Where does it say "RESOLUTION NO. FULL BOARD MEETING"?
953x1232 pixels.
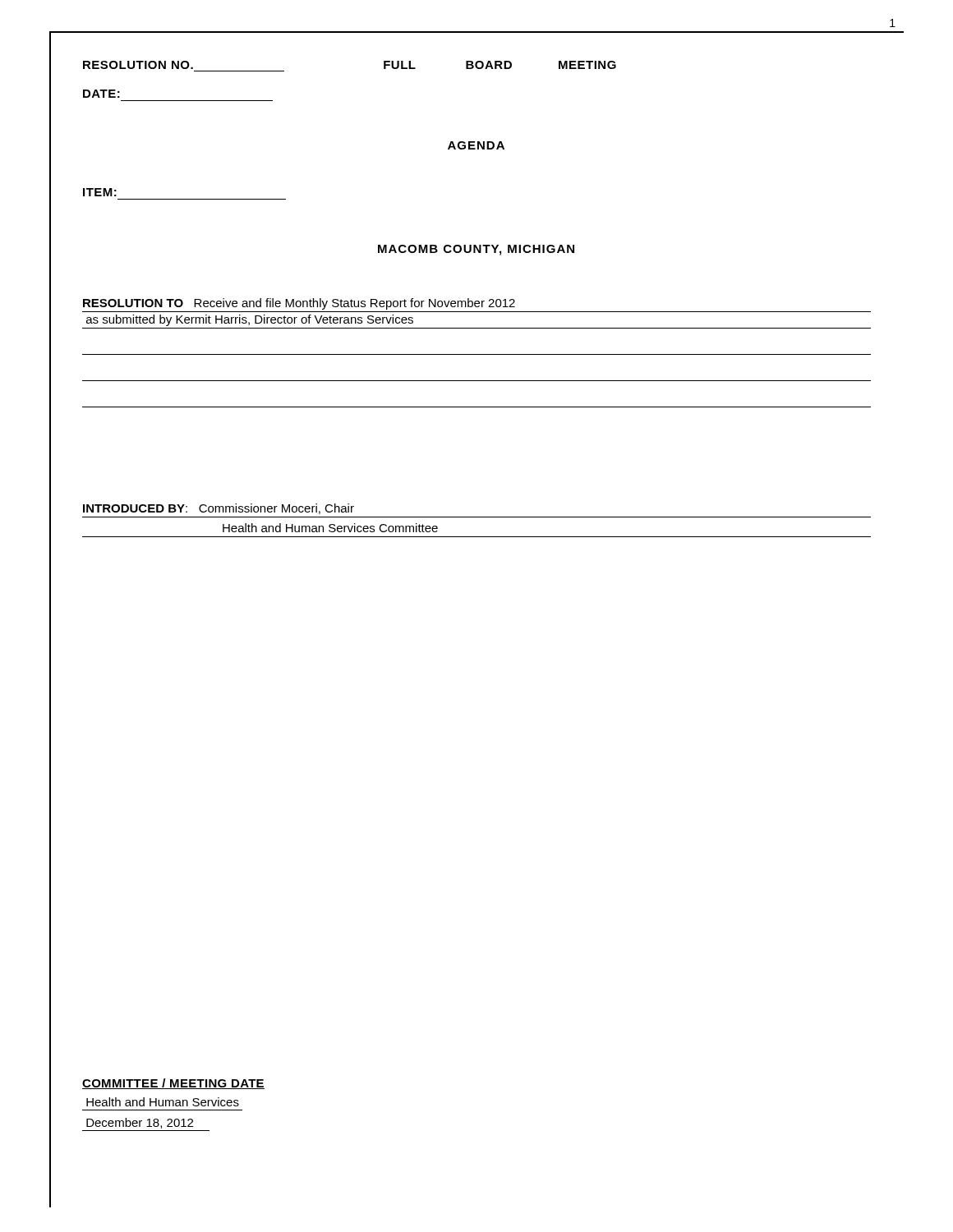coord(139,64)
